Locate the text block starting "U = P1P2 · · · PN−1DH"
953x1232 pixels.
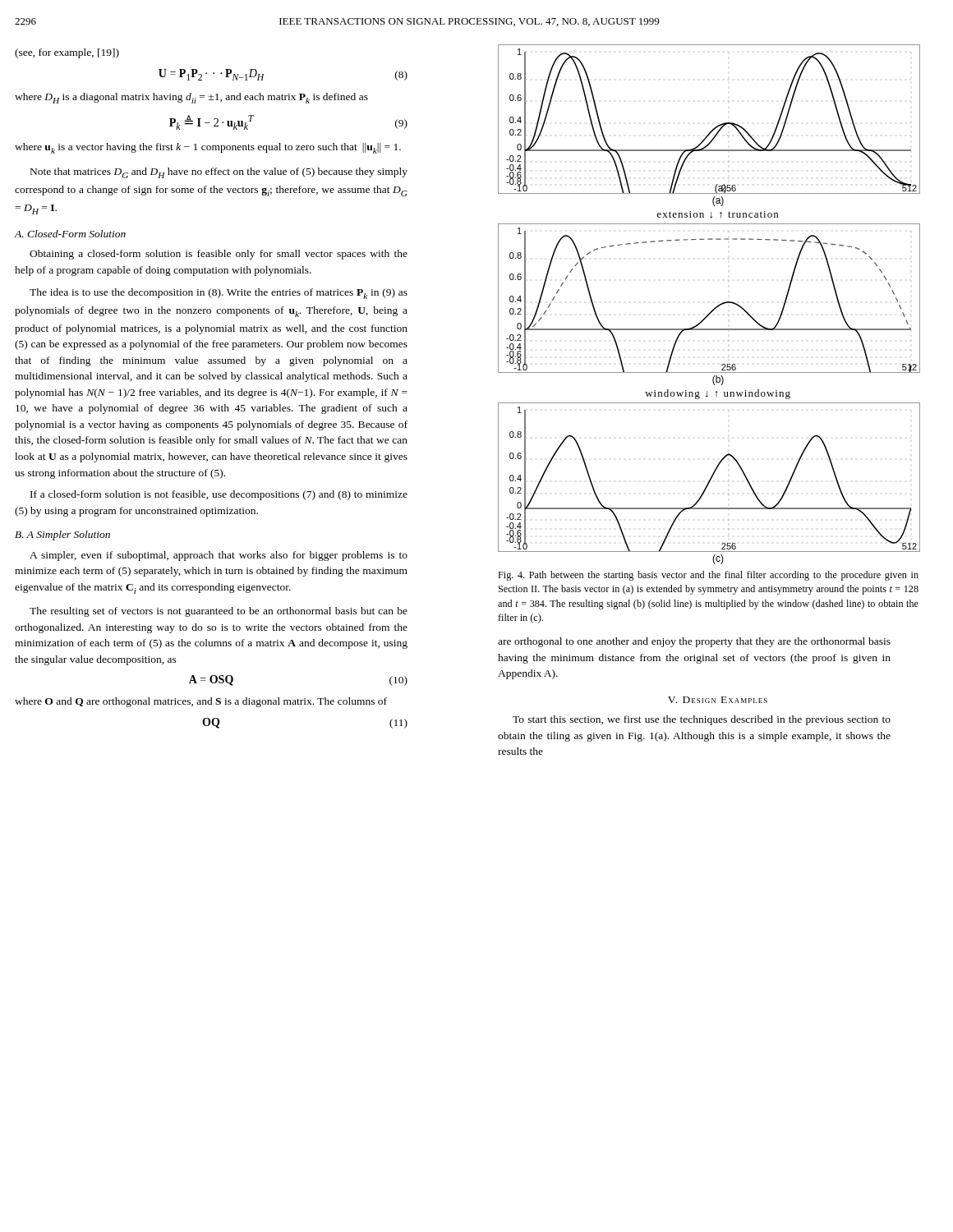point(182,74)
